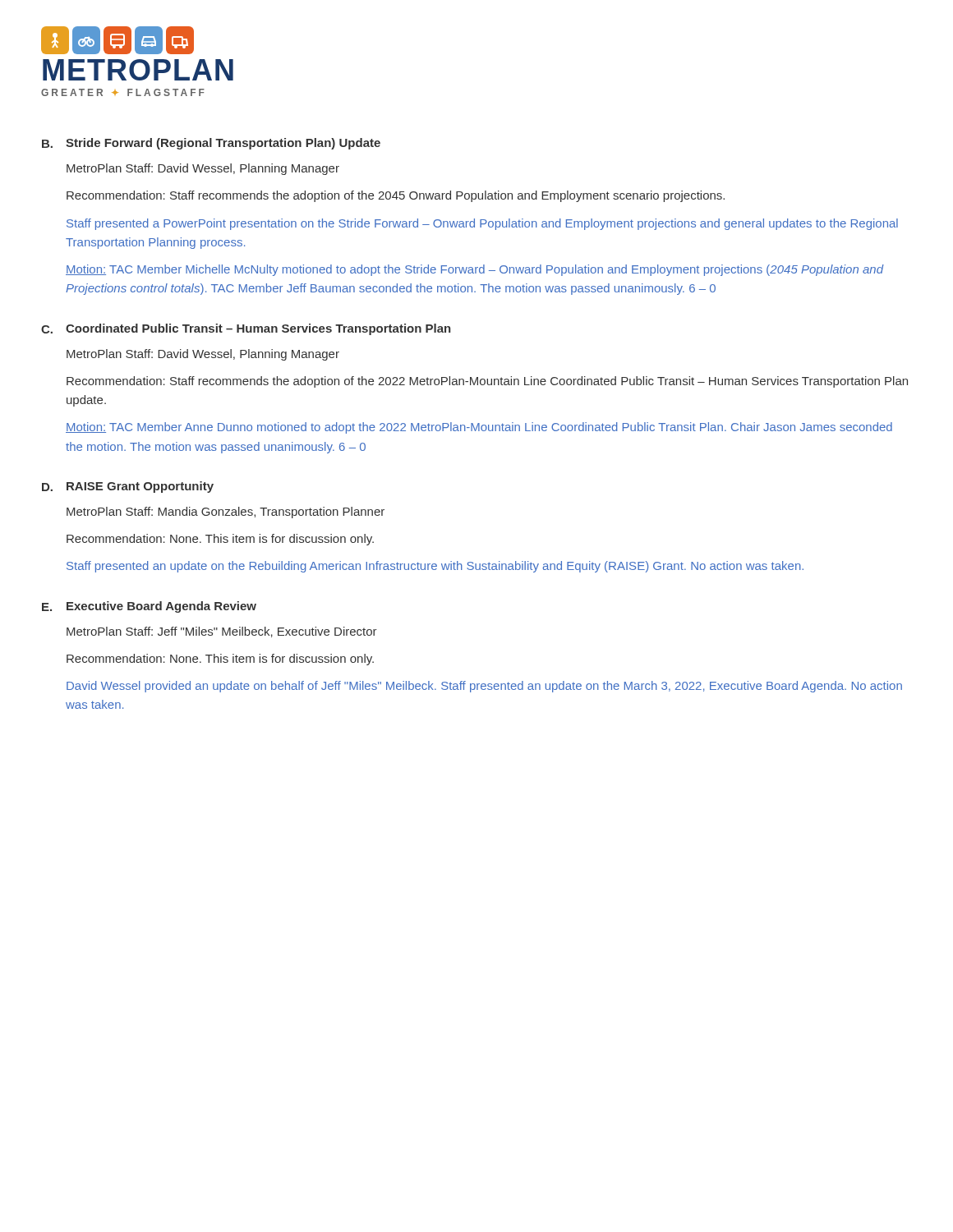Screen dimensions: 1232x953
Task: Locate the block of text that opens with "B. Stride Forward (Regional"
Action: (476, 217)
